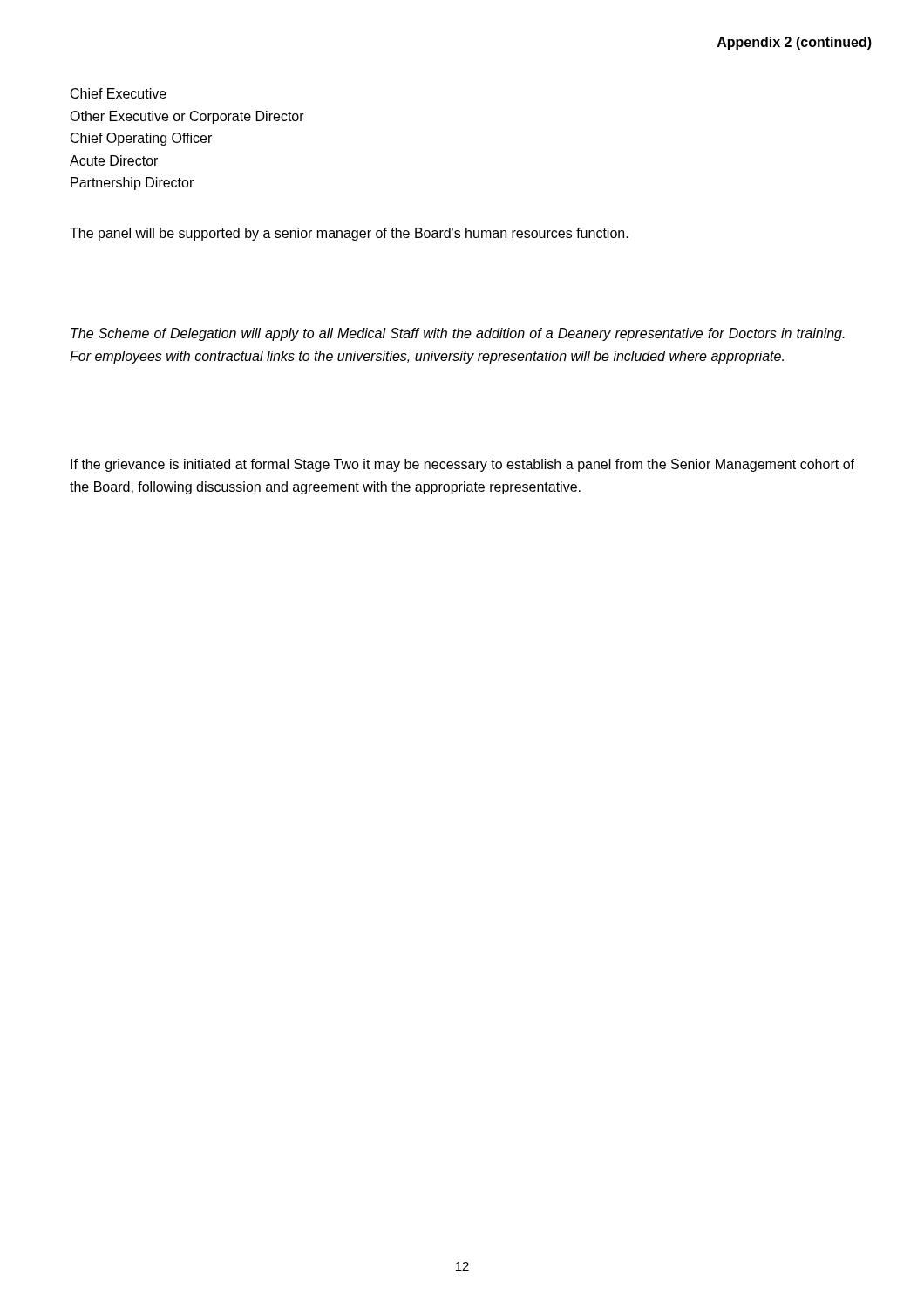Select the text block containing "If the grievance is initiated at formal Stage"
The width and height of the screenshot is (924, 1308).
pos(462,475)
